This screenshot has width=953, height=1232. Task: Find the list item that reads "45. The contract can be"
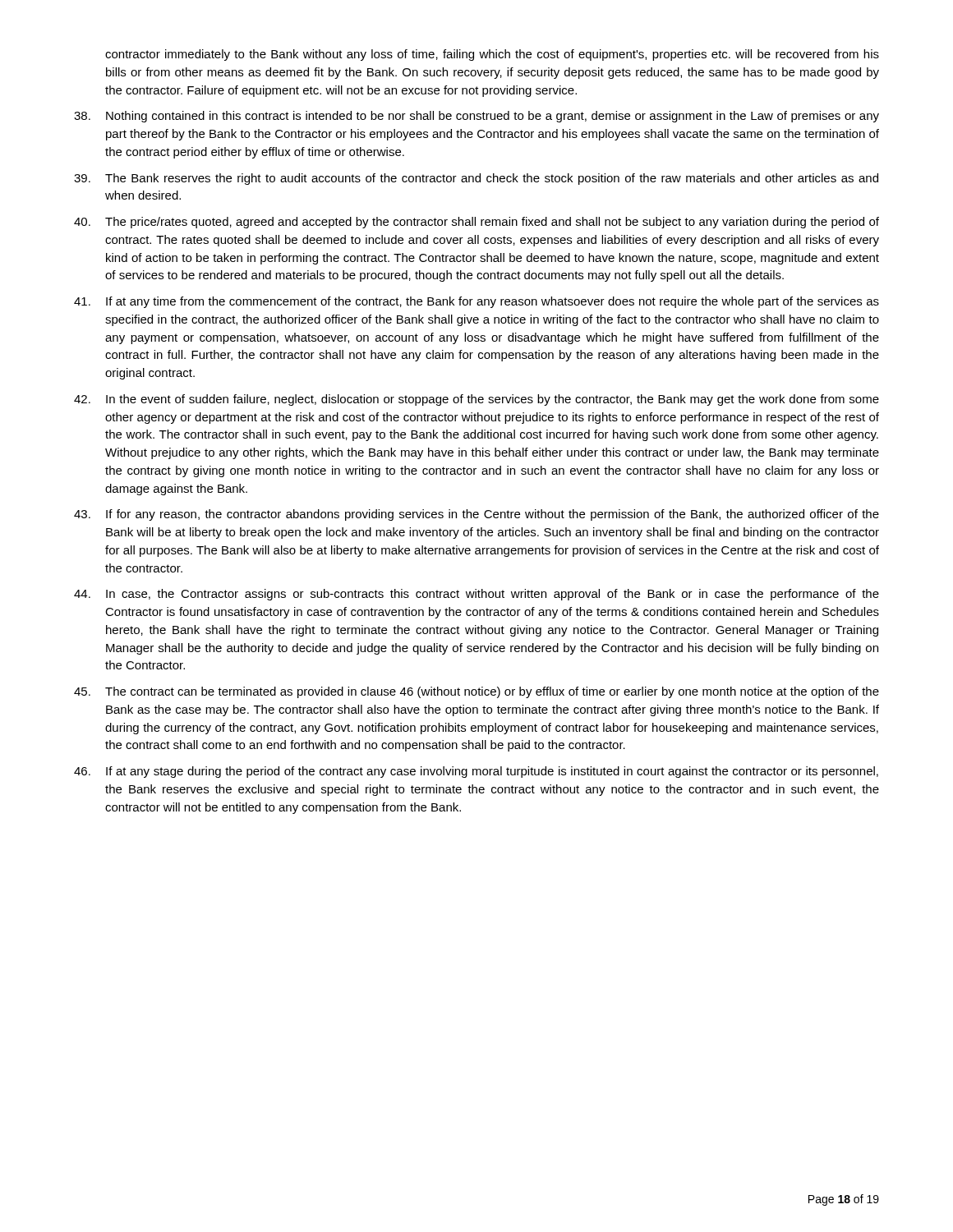476,718
